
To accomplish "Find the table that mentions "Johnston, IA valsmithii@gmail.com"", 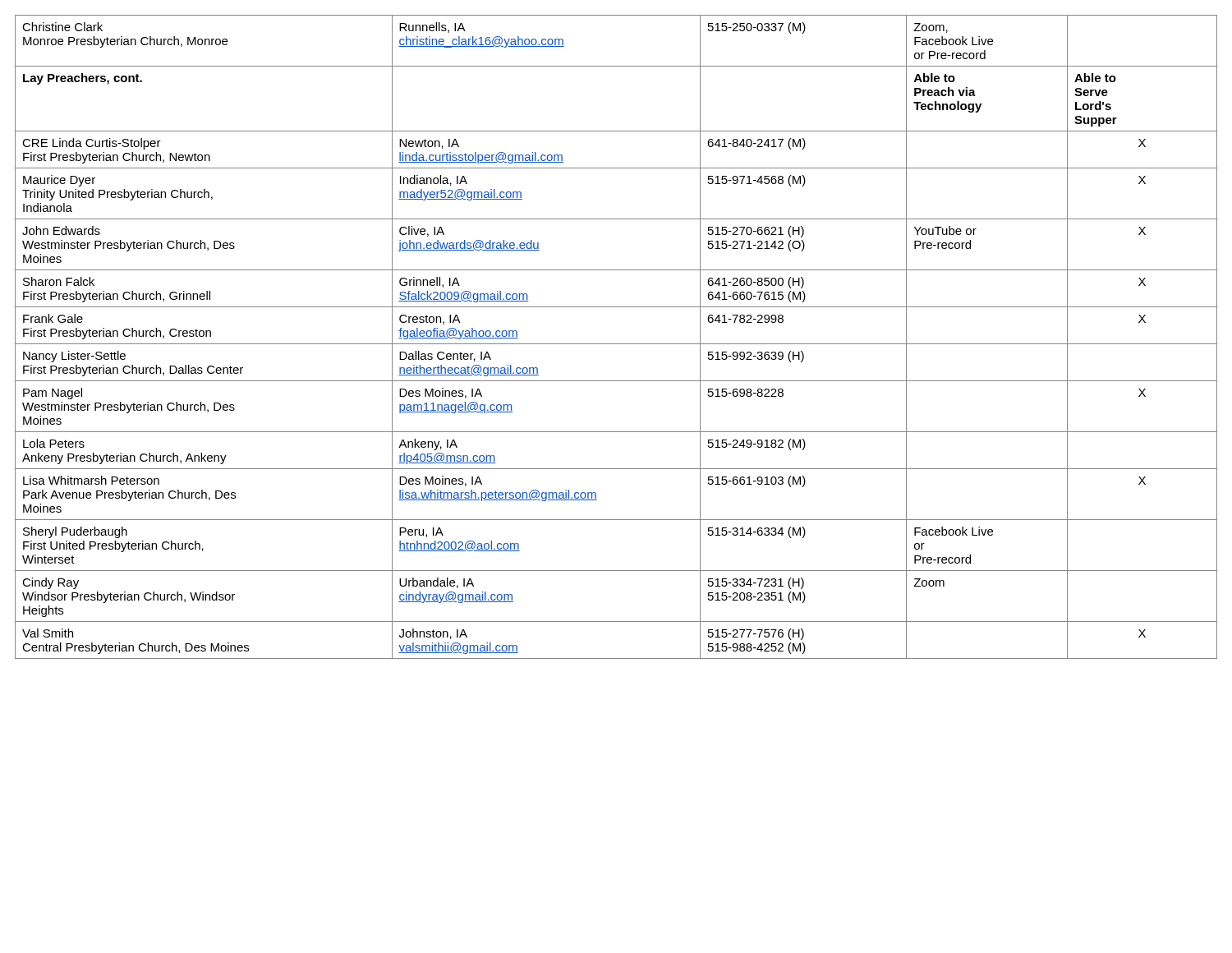I will click(616, 337).
